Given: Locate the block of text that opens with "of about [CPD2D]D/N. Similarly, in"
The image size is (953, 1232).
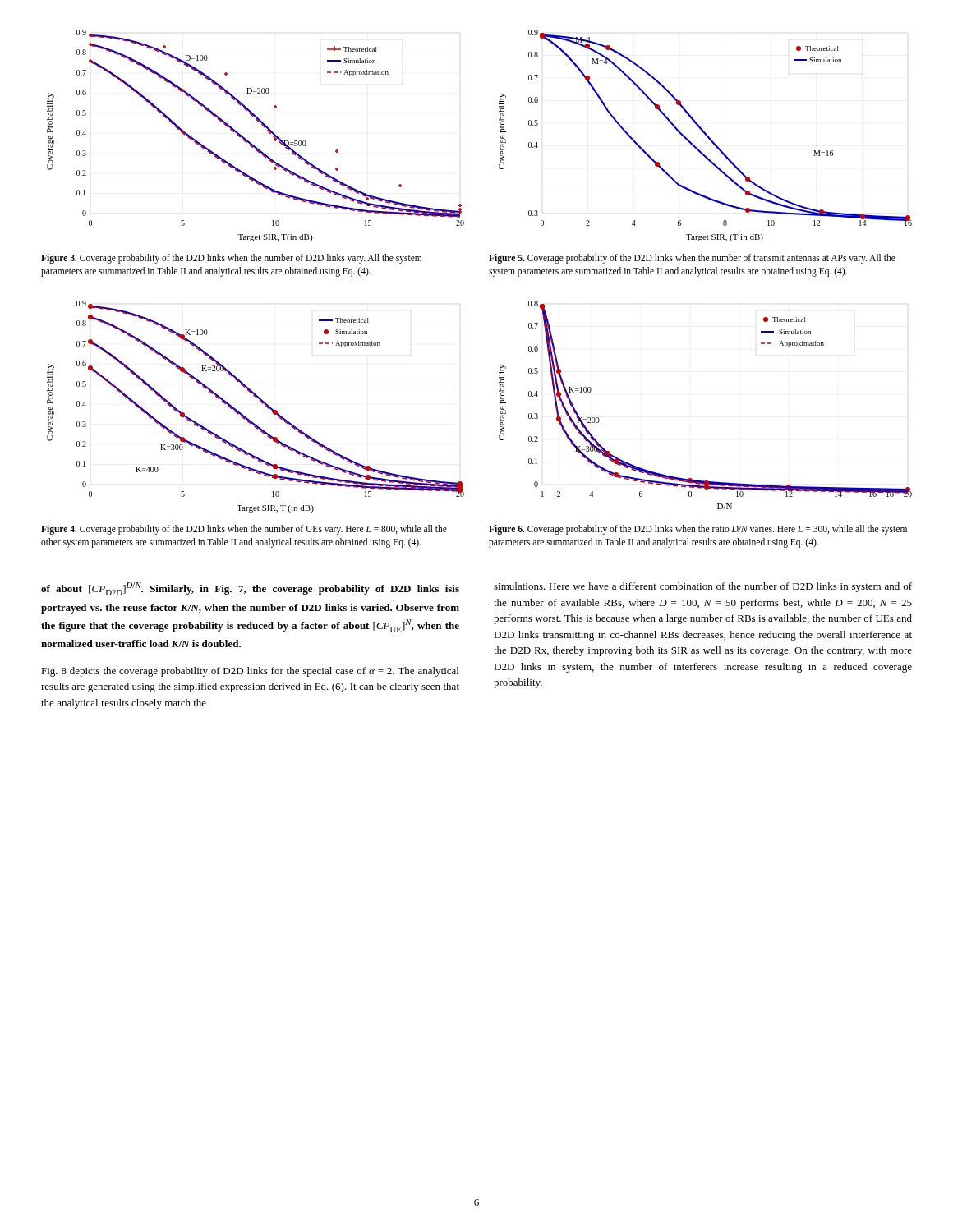Looking at the screenshot, I should pos(250,645).
